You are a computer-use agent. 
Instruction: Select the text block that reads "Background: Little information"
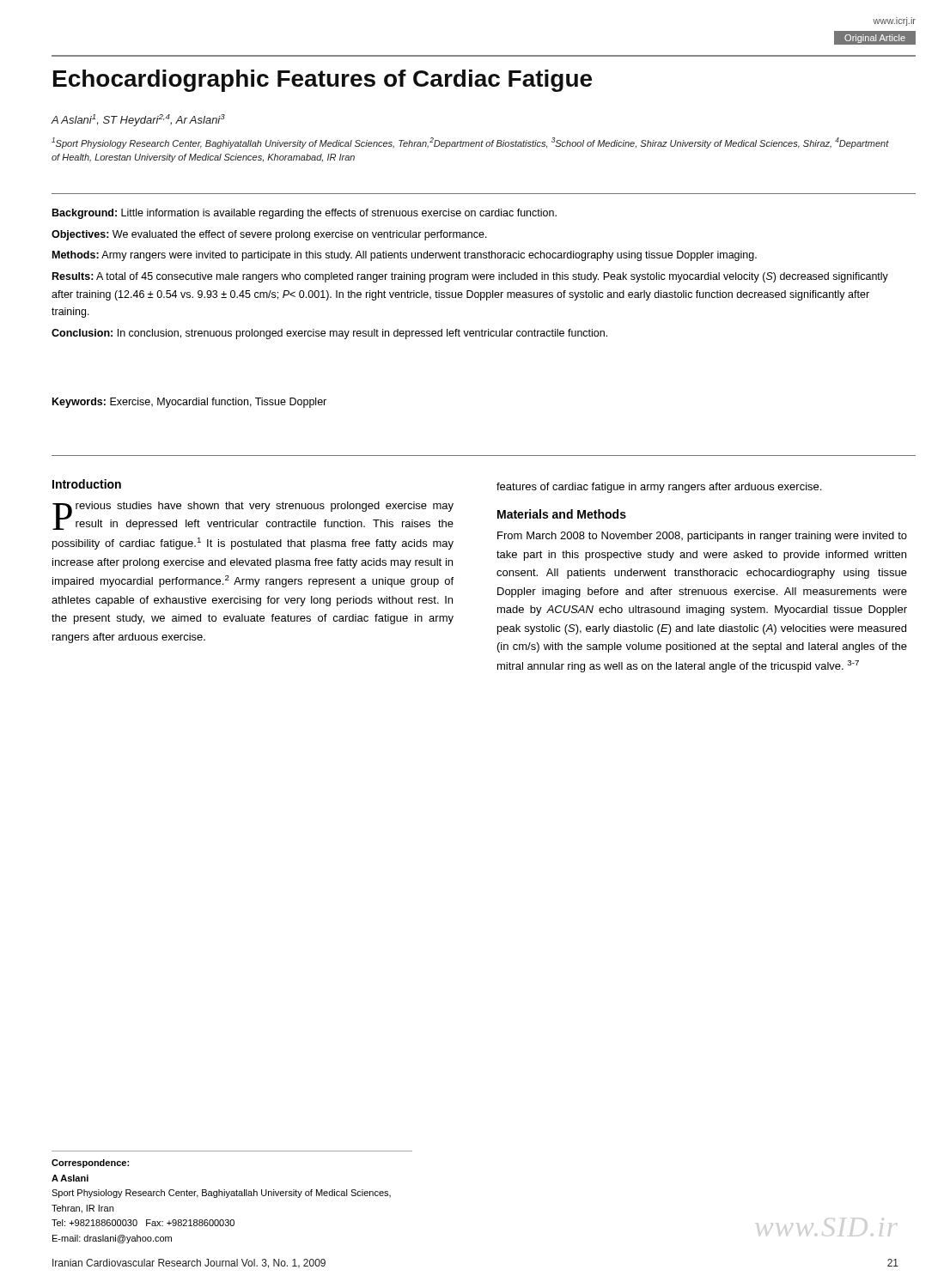(x=475, y=273)
